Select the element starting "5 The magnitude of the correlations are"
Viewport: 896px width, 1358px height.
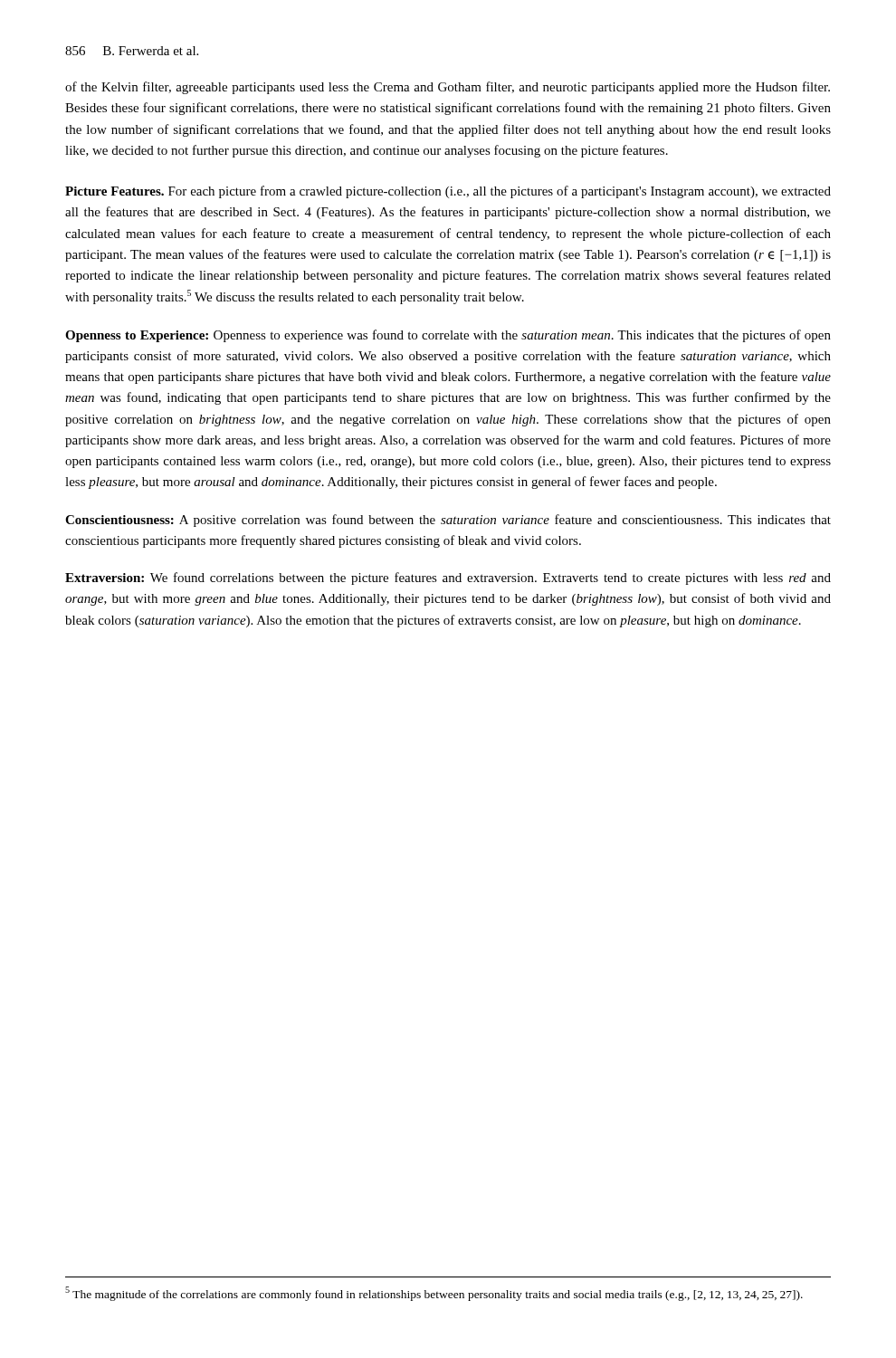[x=434, y=1293]
